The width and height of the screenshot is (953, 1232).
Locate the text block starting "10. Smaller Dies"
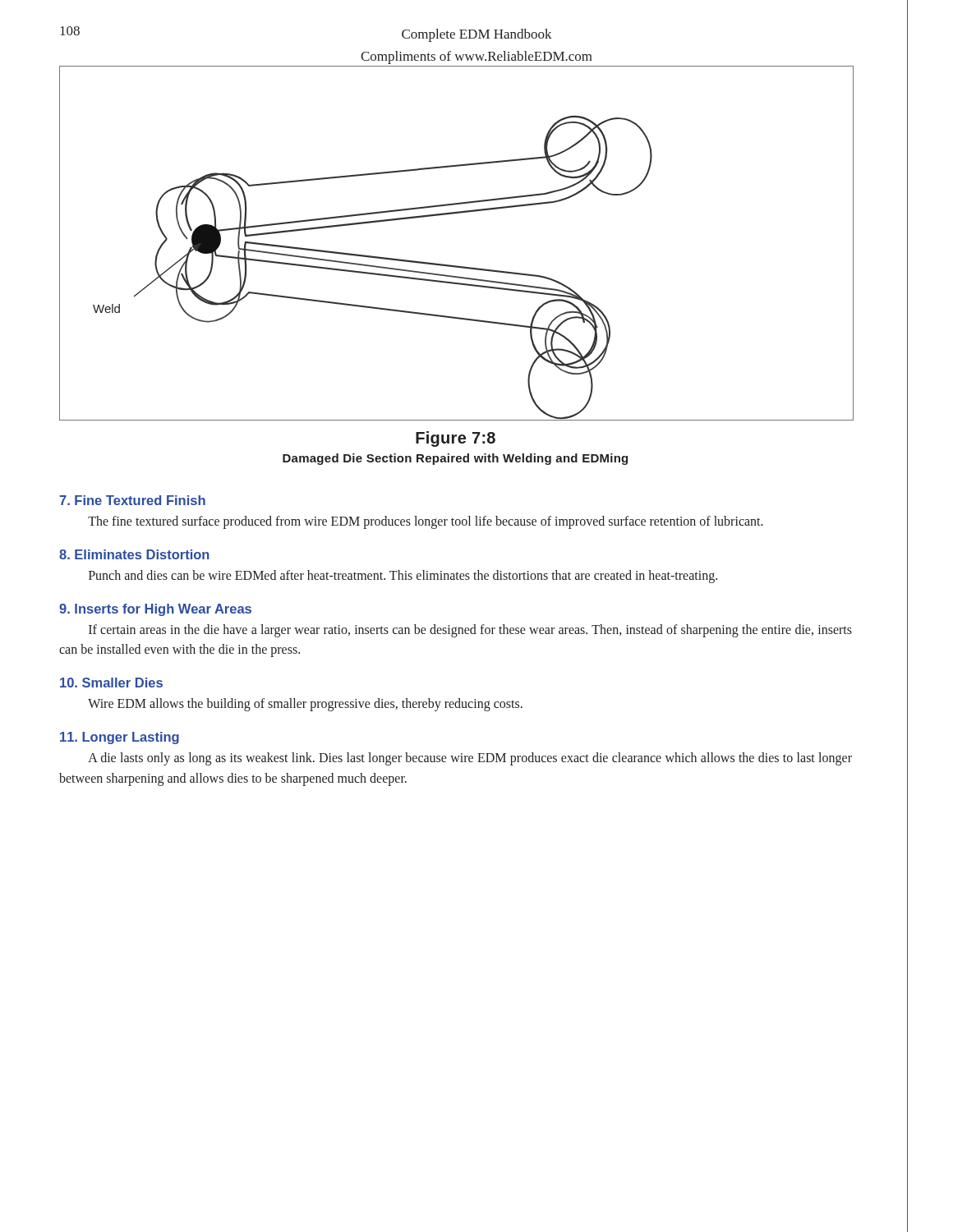click(x=111, y=683)
